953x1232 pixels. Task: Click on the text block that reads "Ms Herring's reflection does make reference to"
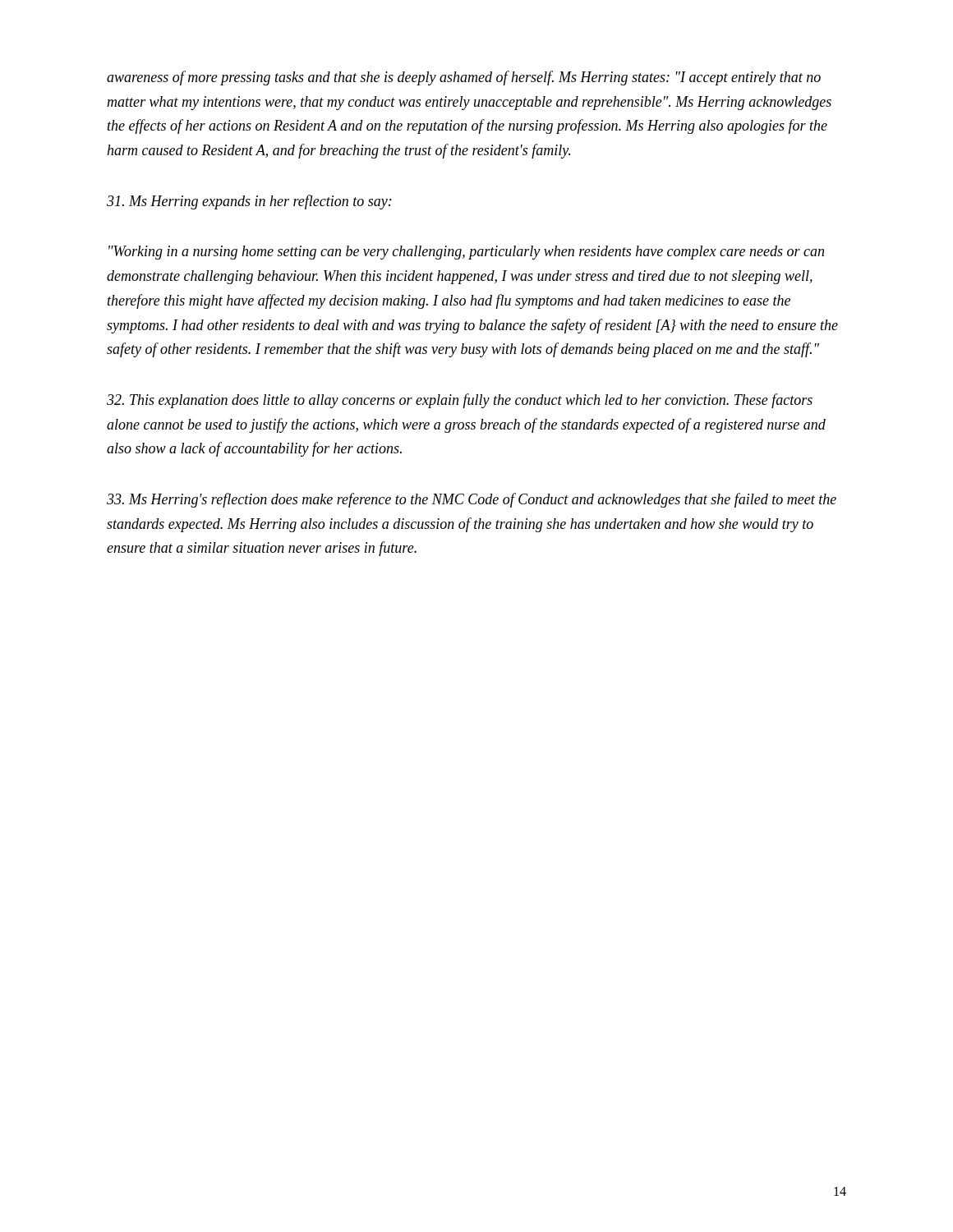click(472, 524)
